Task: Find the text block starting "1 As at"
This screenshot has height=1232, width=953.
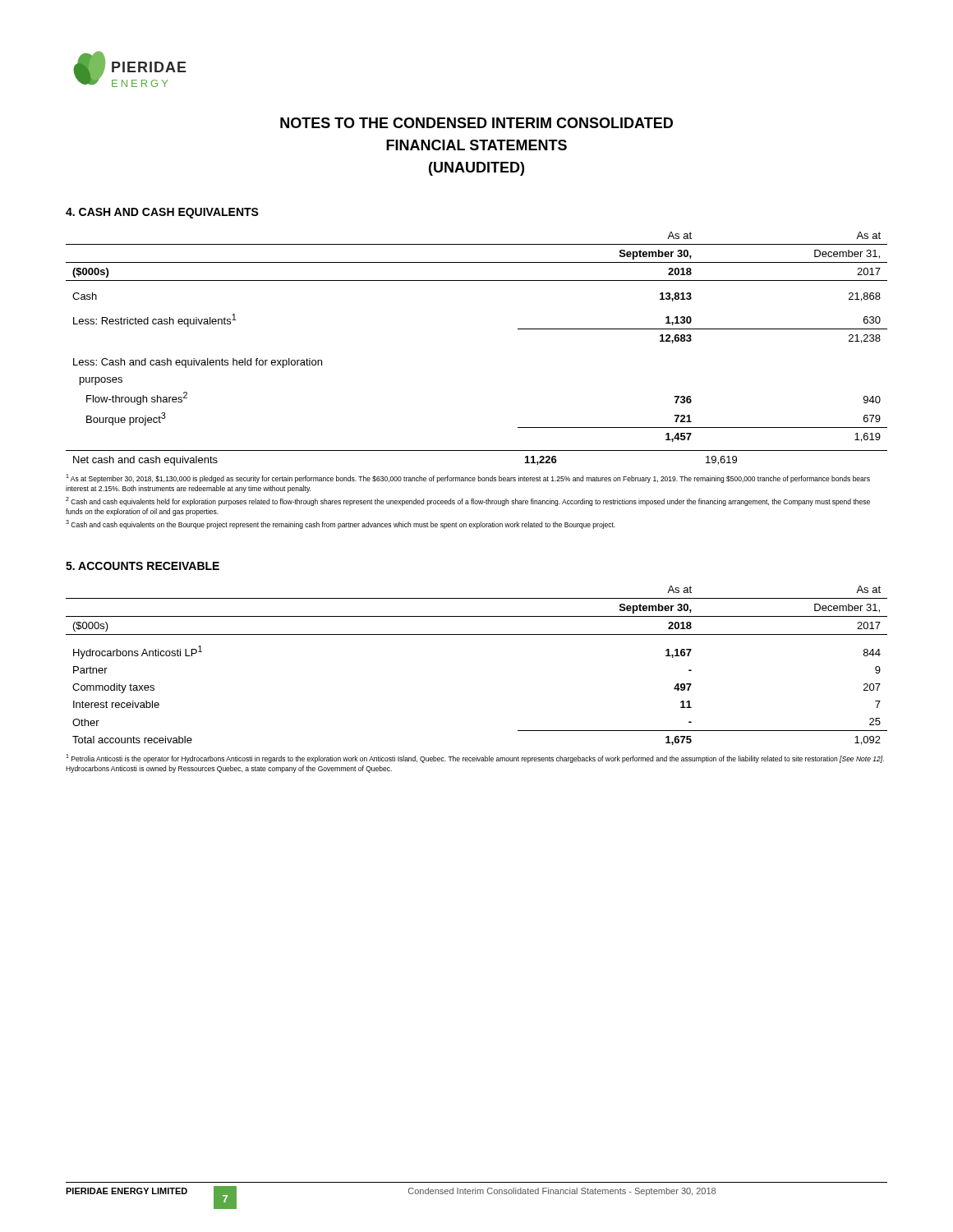Action: (476, 502)
